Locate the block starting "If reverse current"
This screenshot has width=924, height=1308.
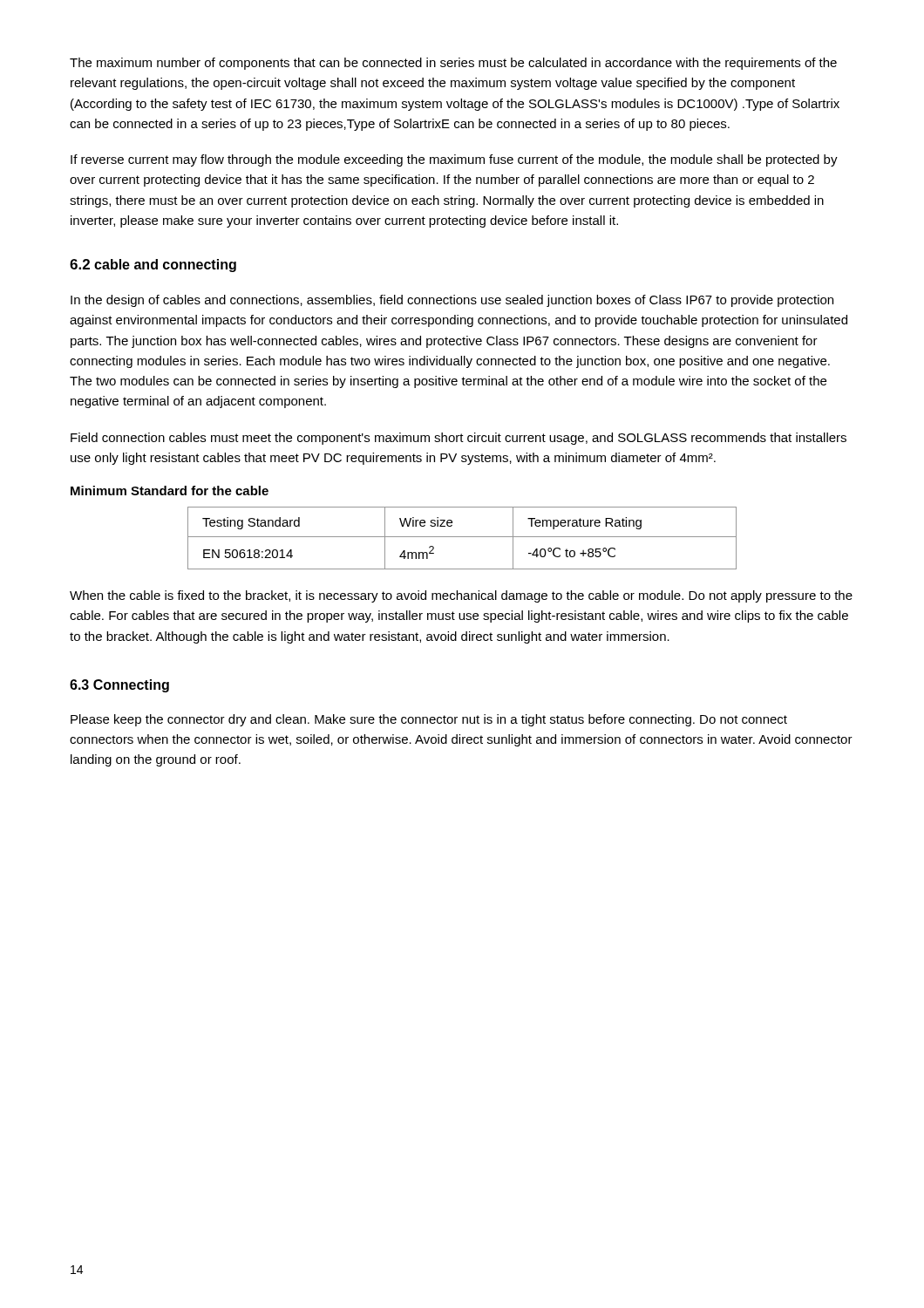tap(453, 190)
